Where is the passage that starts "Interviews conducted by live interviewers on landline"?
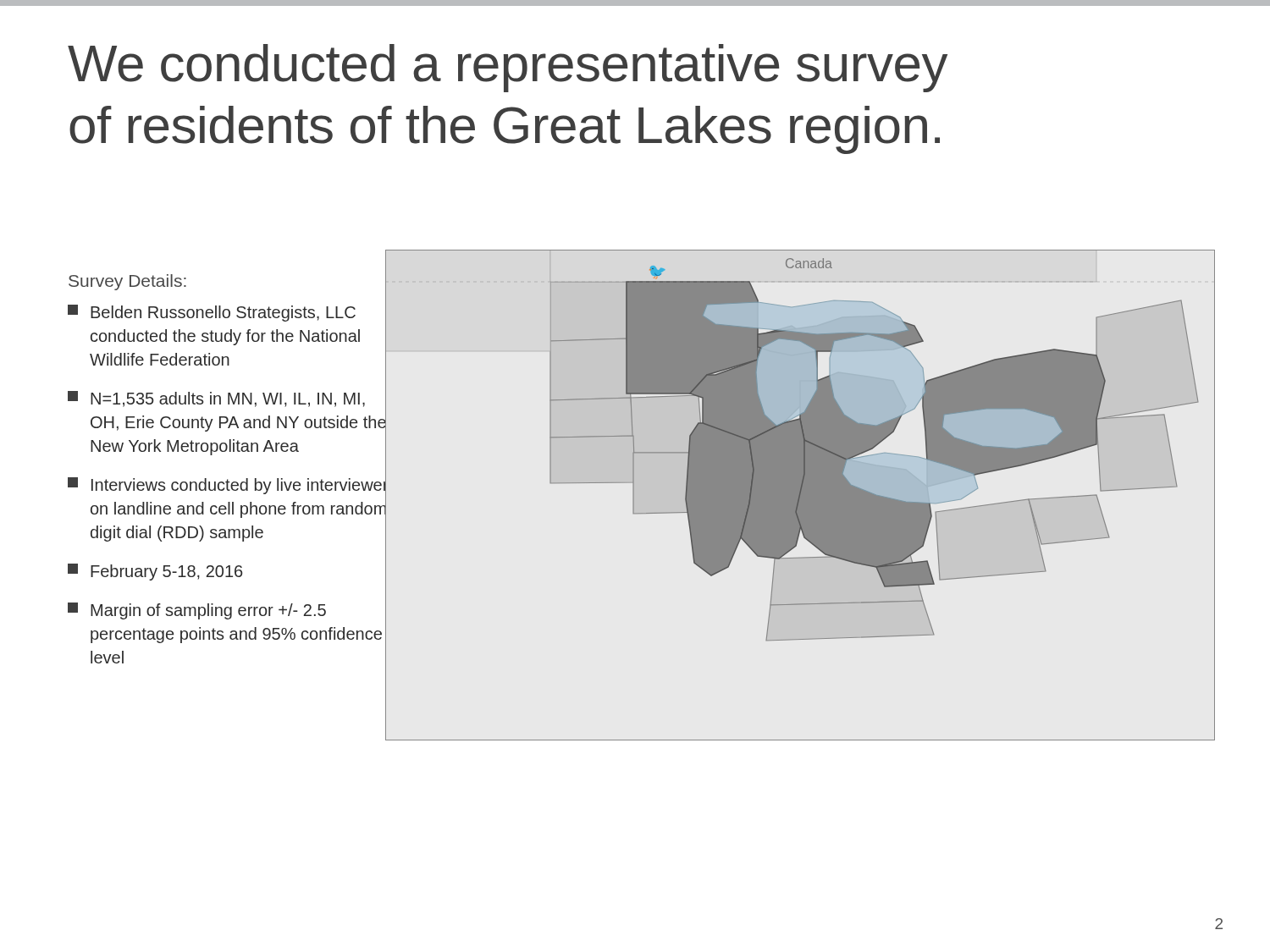This screenshot has height=952, width=1270. (x=233, y=509)
